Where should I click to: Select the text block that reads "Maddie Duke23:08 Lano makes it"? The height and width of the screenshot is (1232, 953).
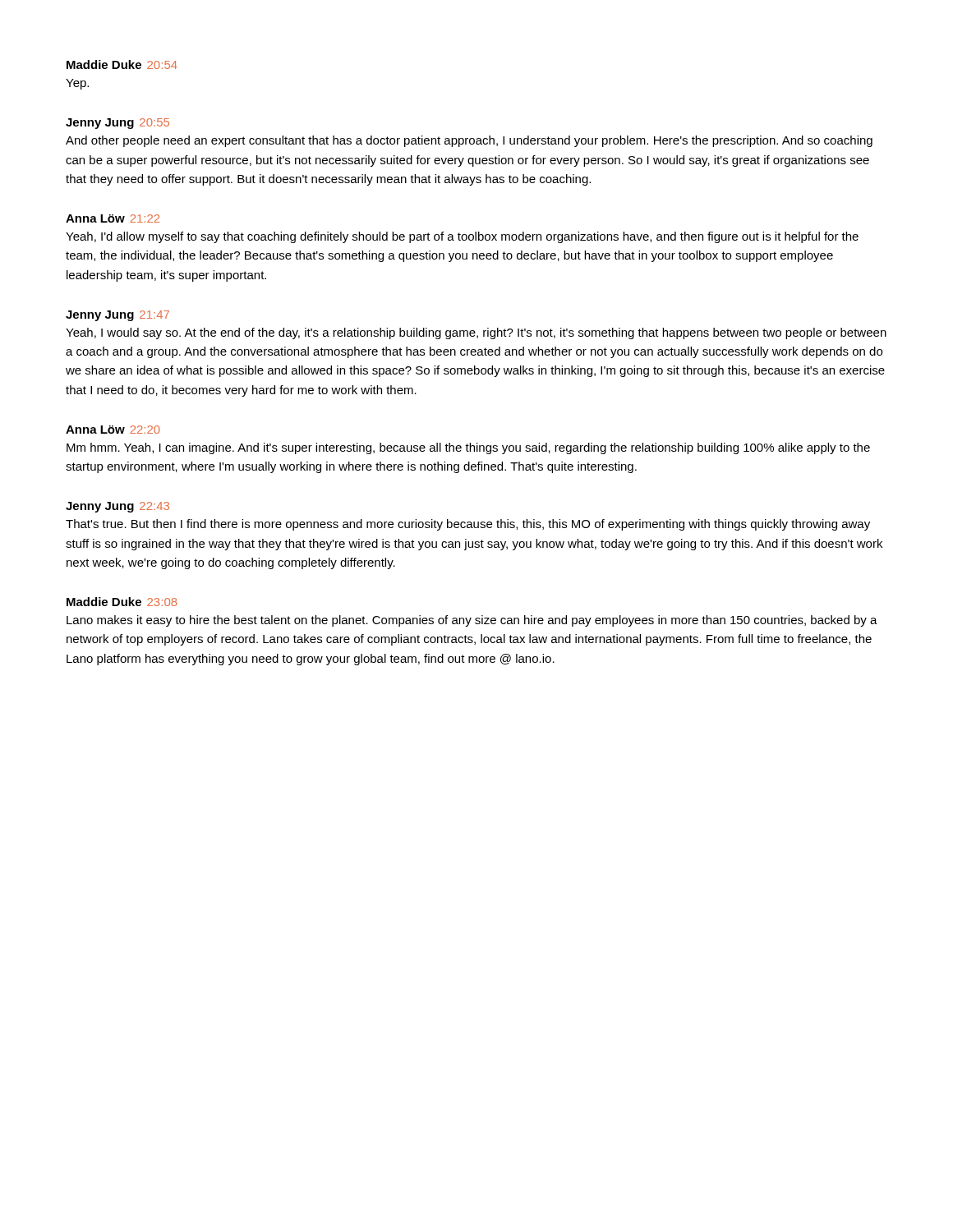coord(476,631)
